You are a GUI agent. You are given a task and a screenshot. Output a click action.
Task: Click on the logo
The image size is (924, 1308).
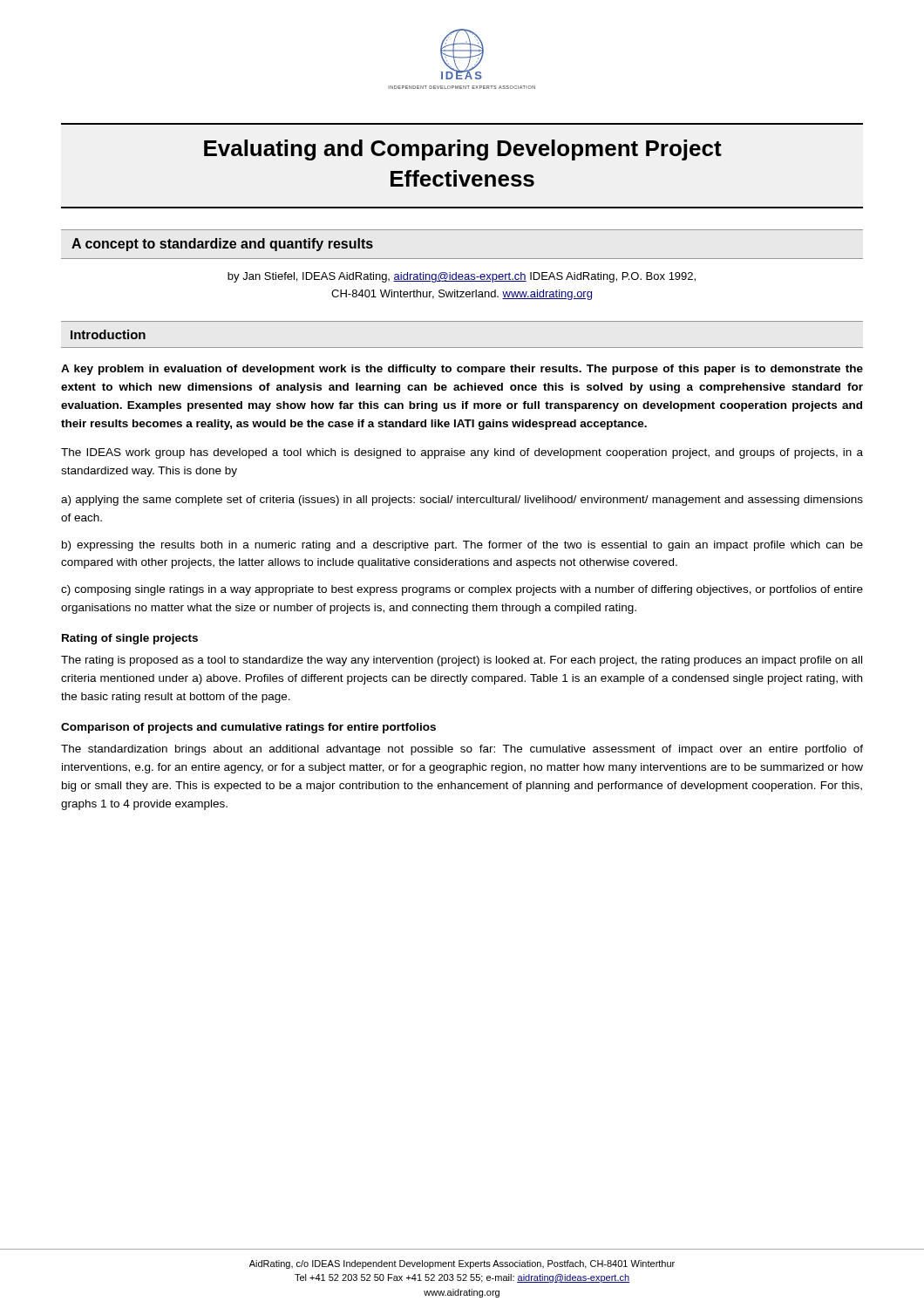coord(462,54)
